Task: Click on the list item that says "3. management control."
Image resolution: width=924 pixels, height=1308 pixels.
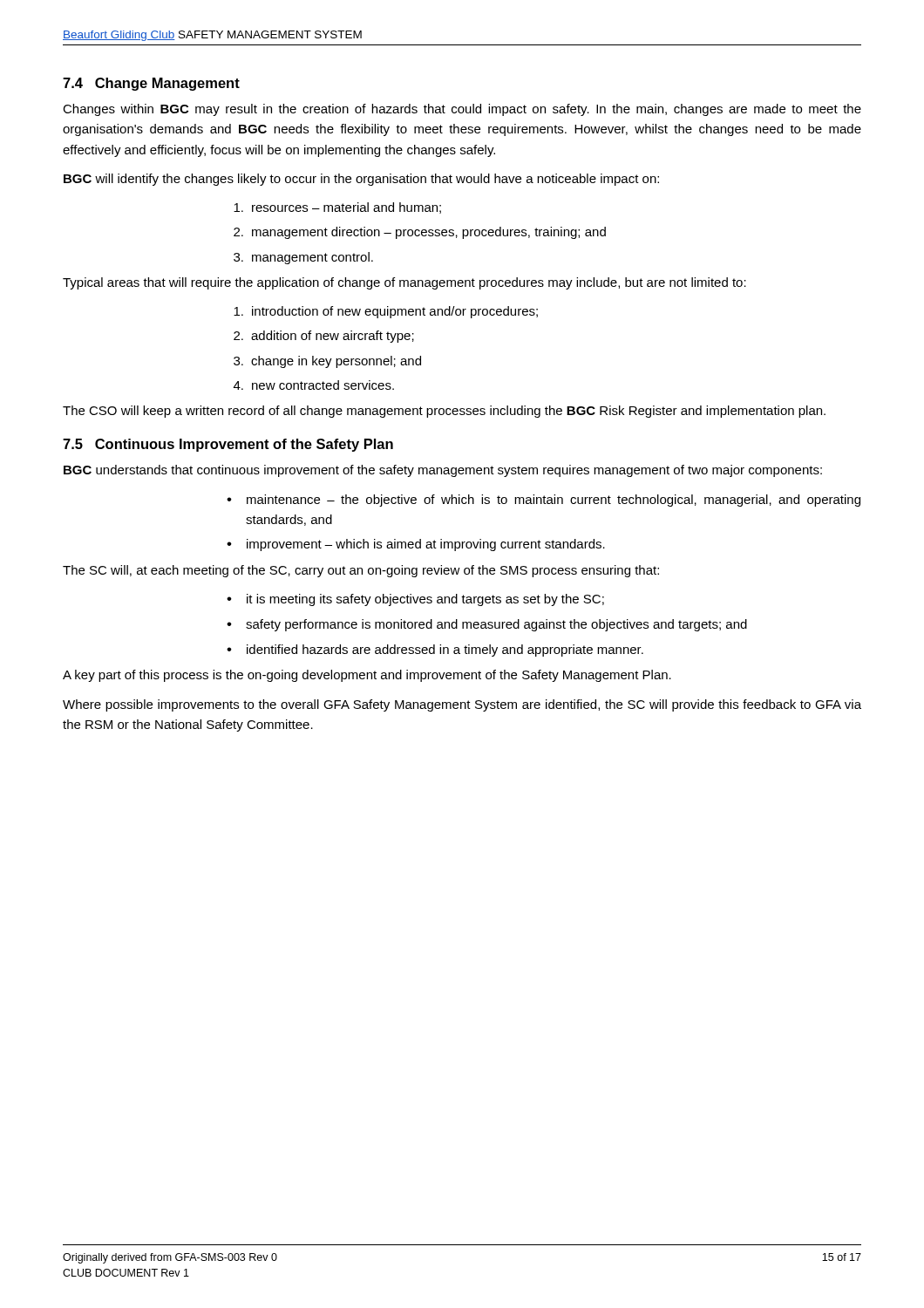Action: click(297, 256)
